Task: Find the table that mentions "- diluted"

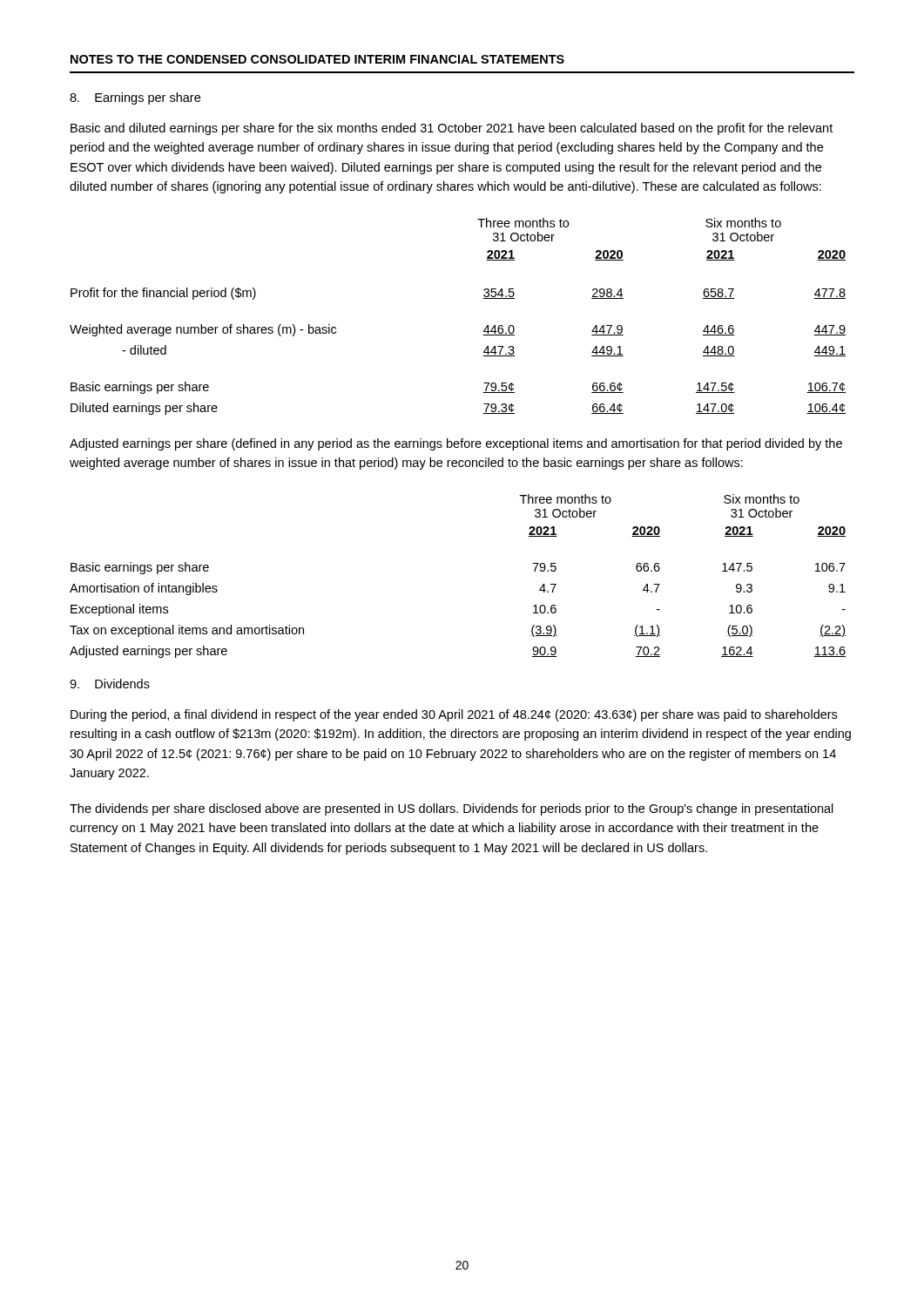Action: click(x=462, y=315)
